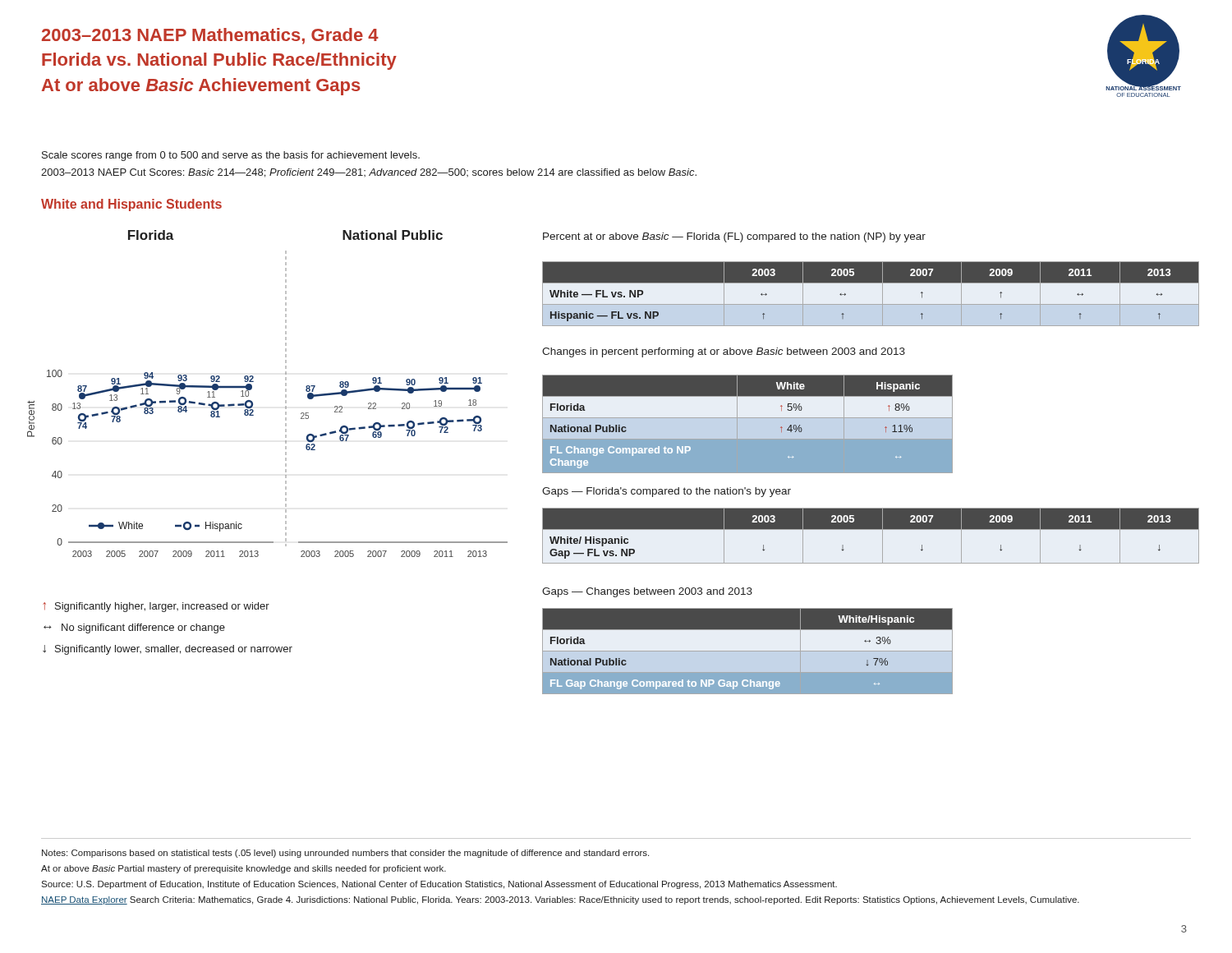Screen dimensions: 953x1232
Task: Select the text starting "Gaps — Florida's compared to the"
Action: [667, 491]
